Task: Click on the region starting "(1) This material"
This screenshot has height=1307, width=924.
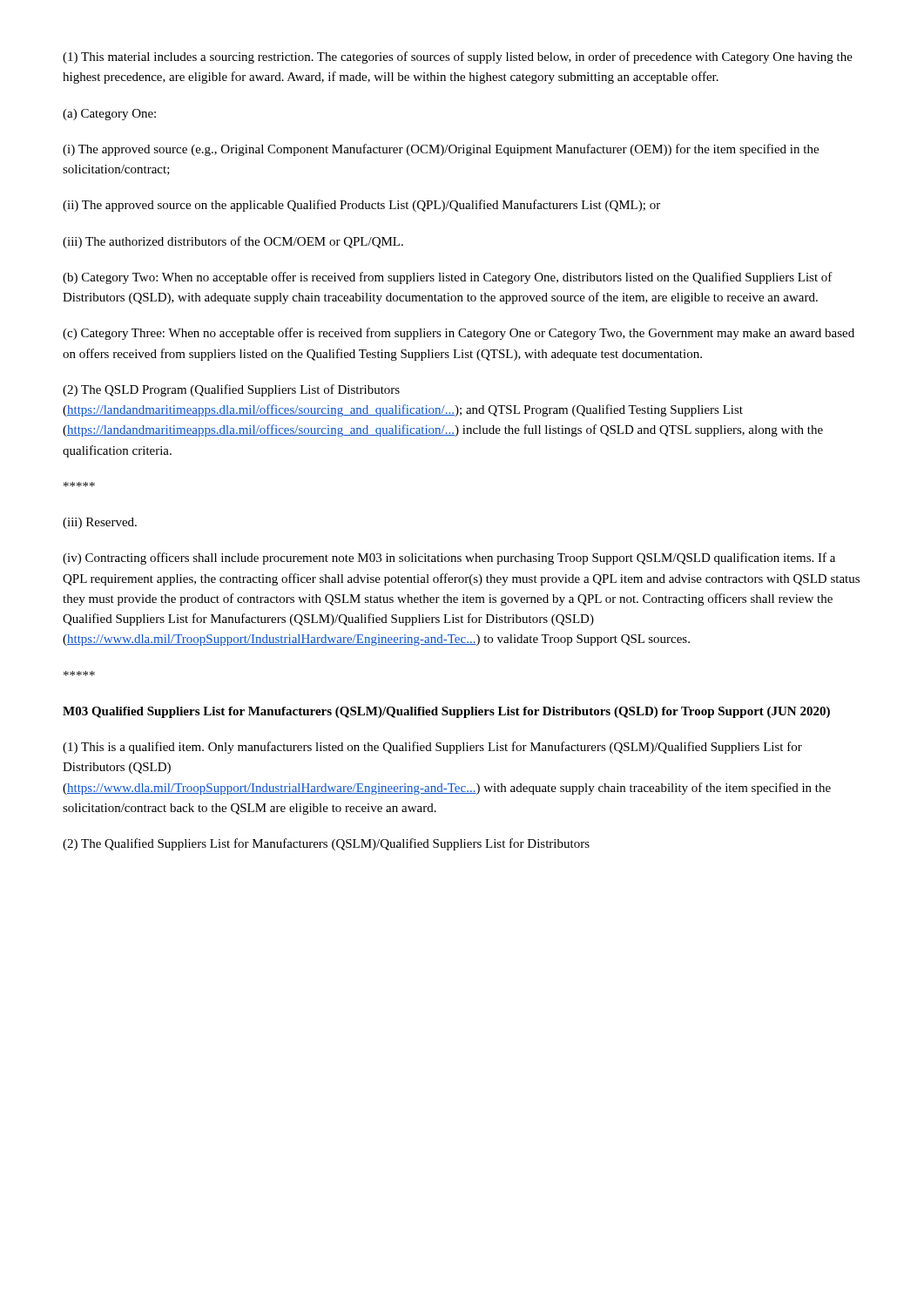Action: (x=458, y=67)
